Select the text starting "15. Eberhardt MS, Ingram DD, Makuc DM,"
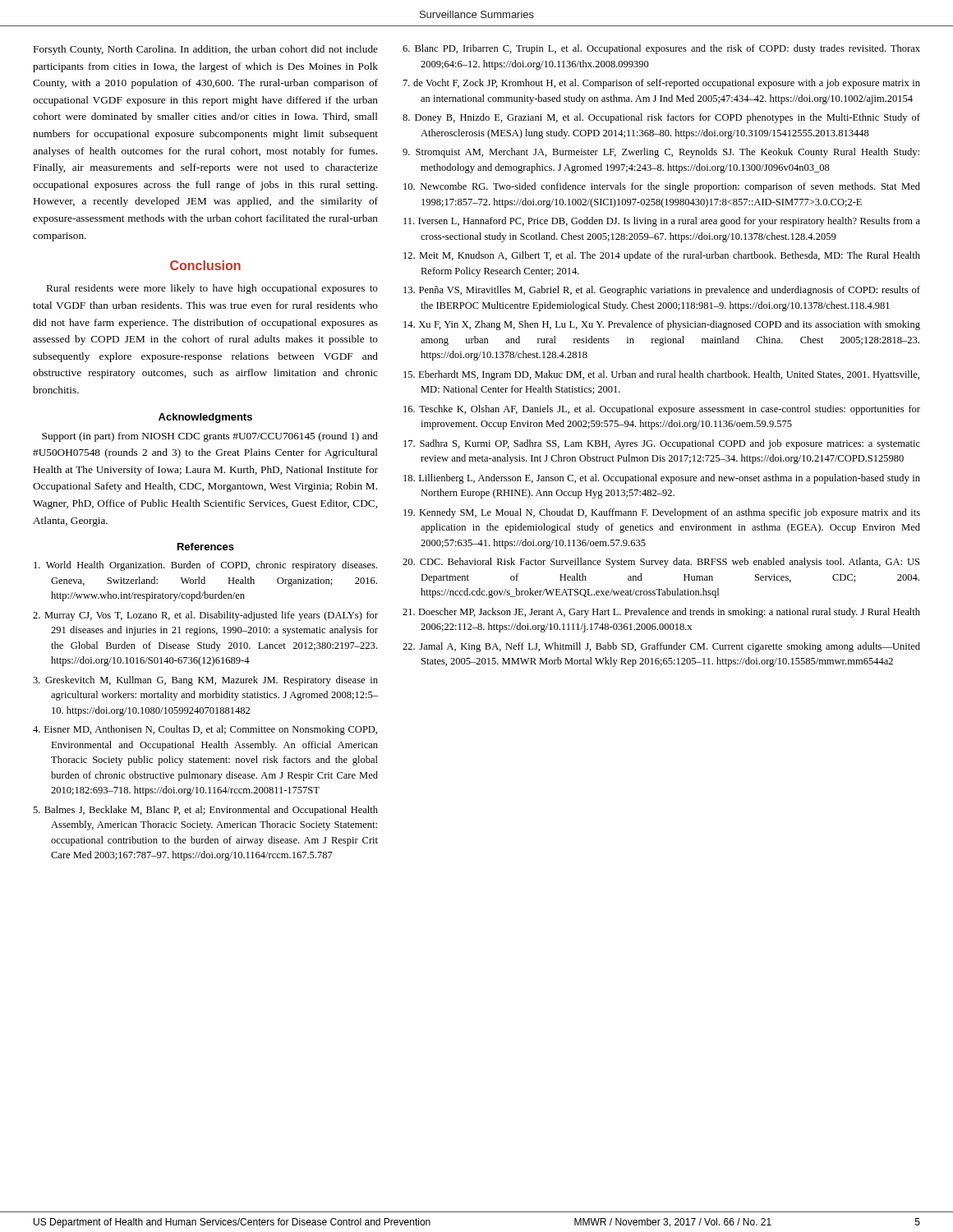953x1232 pixels. (661, 382)
